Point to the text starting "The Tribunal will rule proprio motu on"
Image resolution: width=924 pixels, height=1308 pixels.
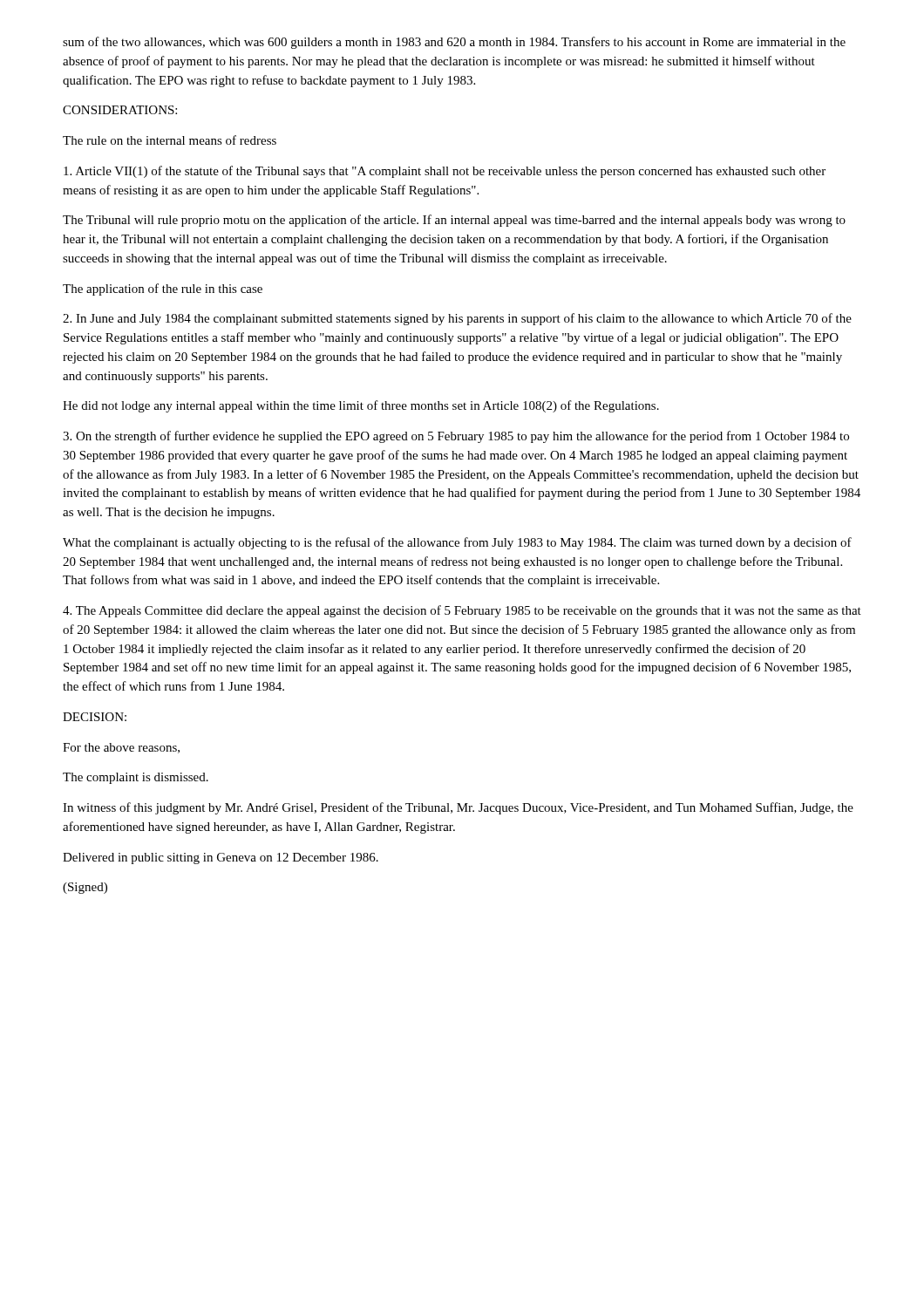[x=462, y=240]
